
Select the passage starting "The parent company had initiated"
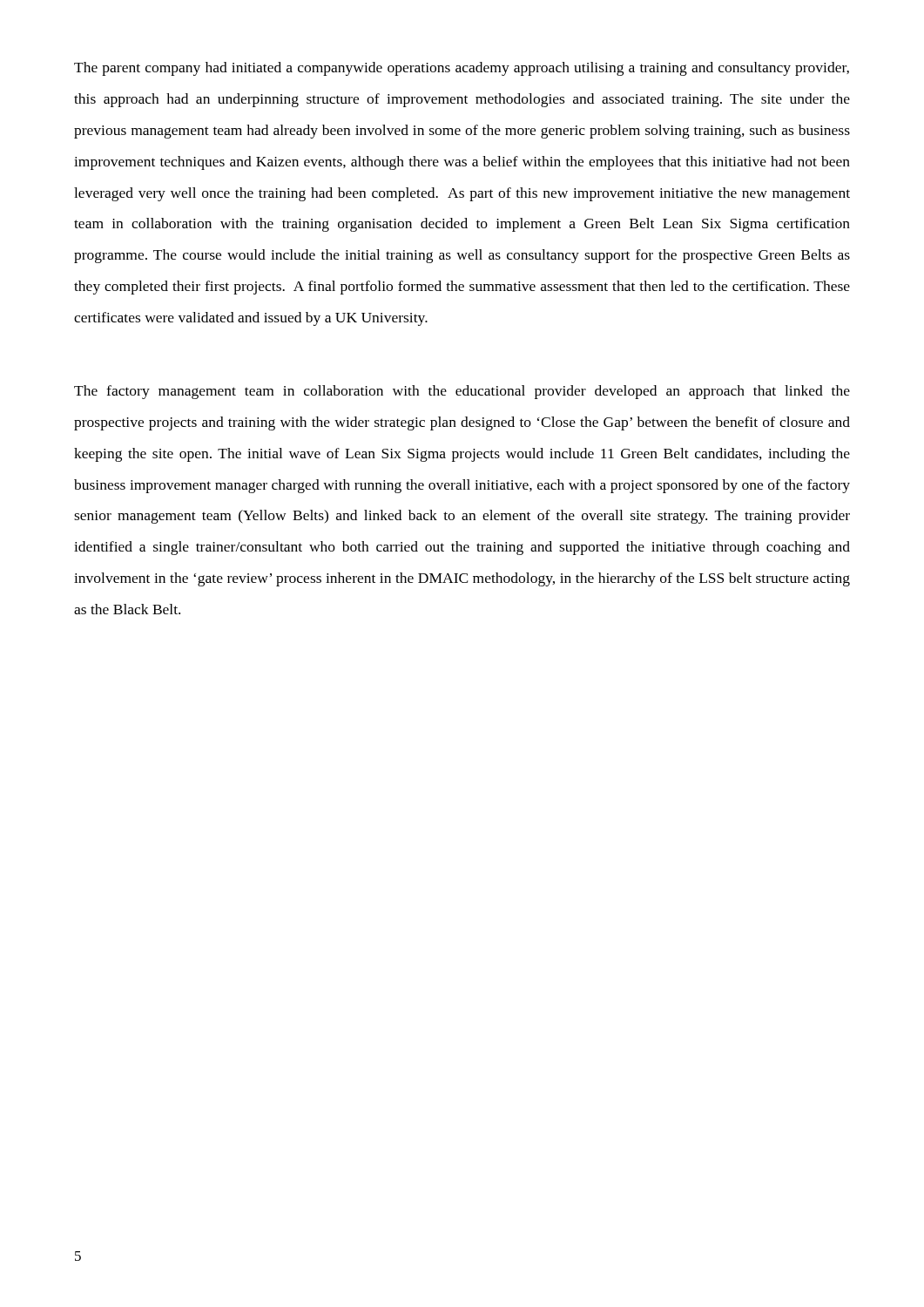point(462,192)
